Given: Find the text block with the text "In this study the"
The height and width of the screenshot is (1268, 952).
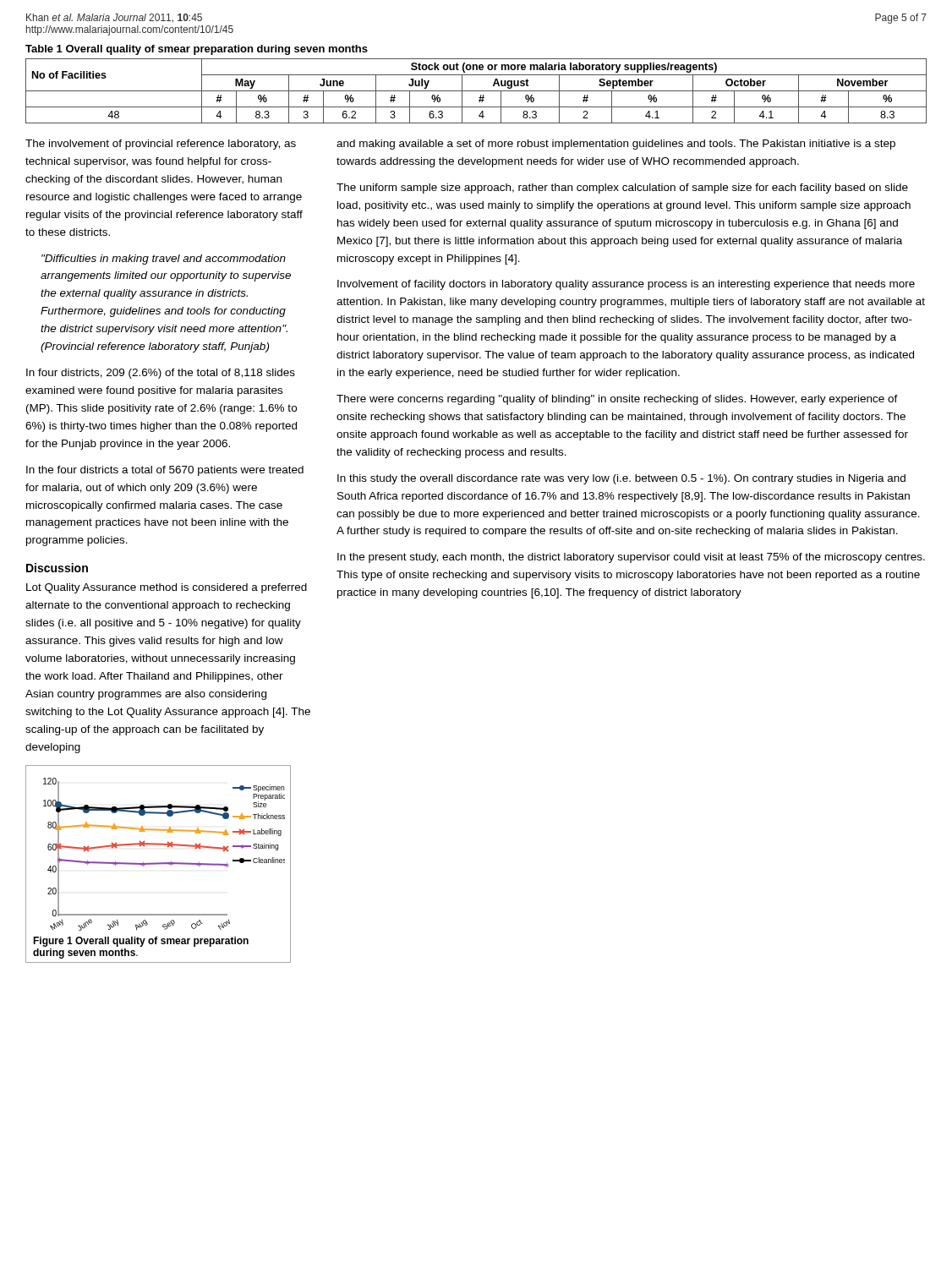Looking at the screenshot, I should 628,504.
